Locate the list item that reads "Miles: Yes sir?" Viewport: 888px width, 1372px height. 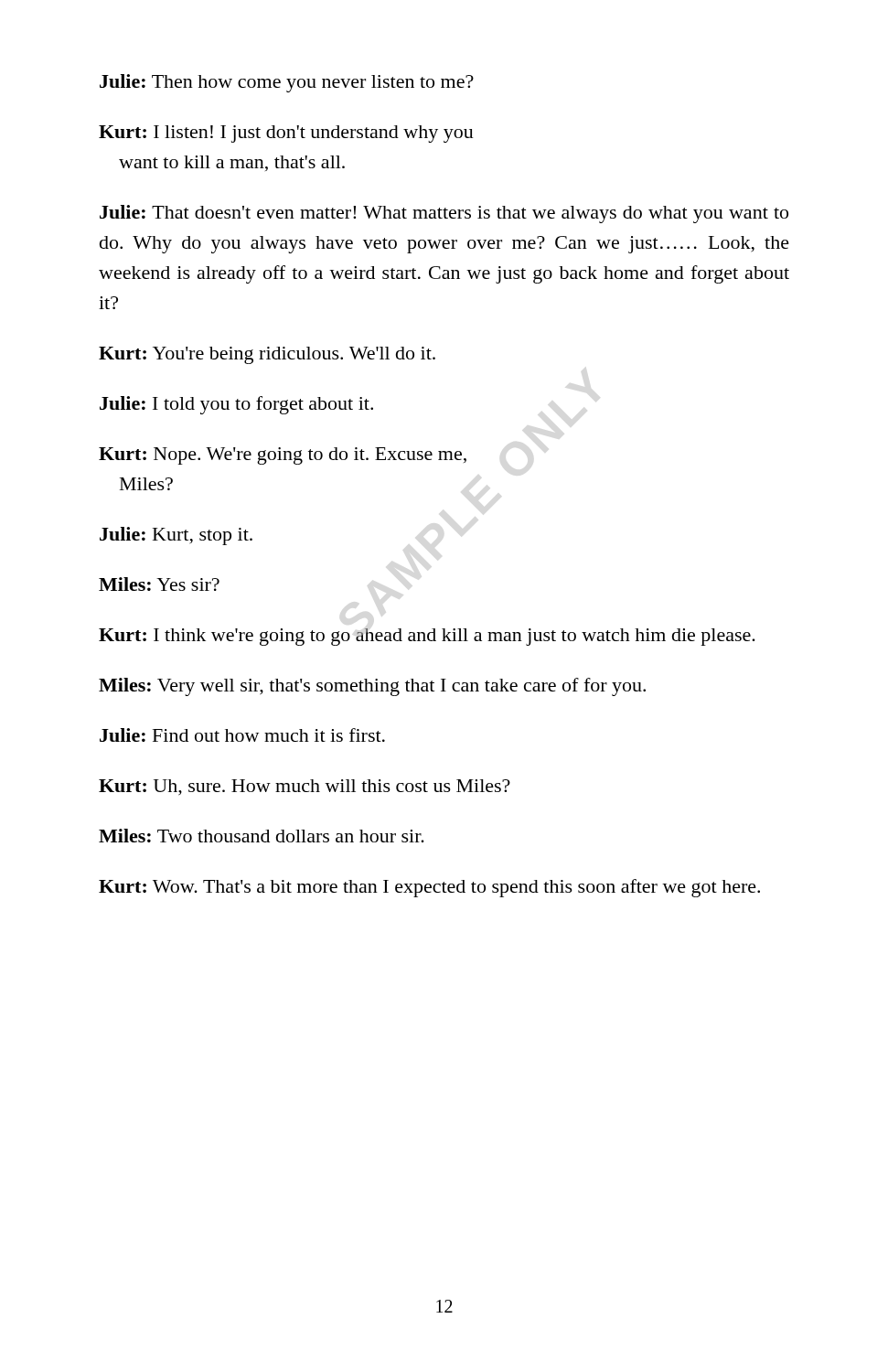tap(159, 584)
